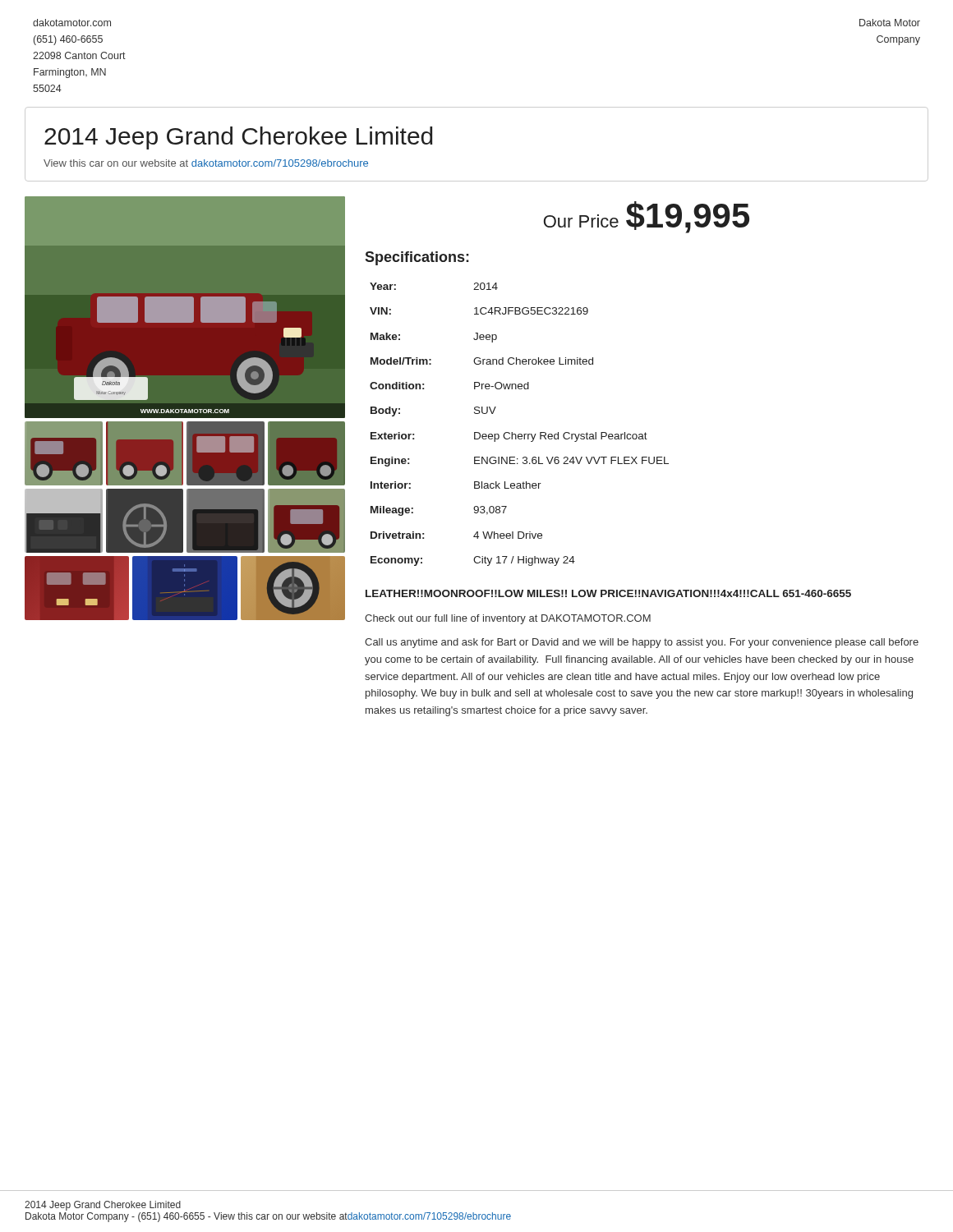Click where it says "LEATHER!!MOONROOF!!LOW MILES!! LOW PRICE!!NAVIGATION!!!4x4!!!CALL 651-460-6655"

click(x=608, y=593)
